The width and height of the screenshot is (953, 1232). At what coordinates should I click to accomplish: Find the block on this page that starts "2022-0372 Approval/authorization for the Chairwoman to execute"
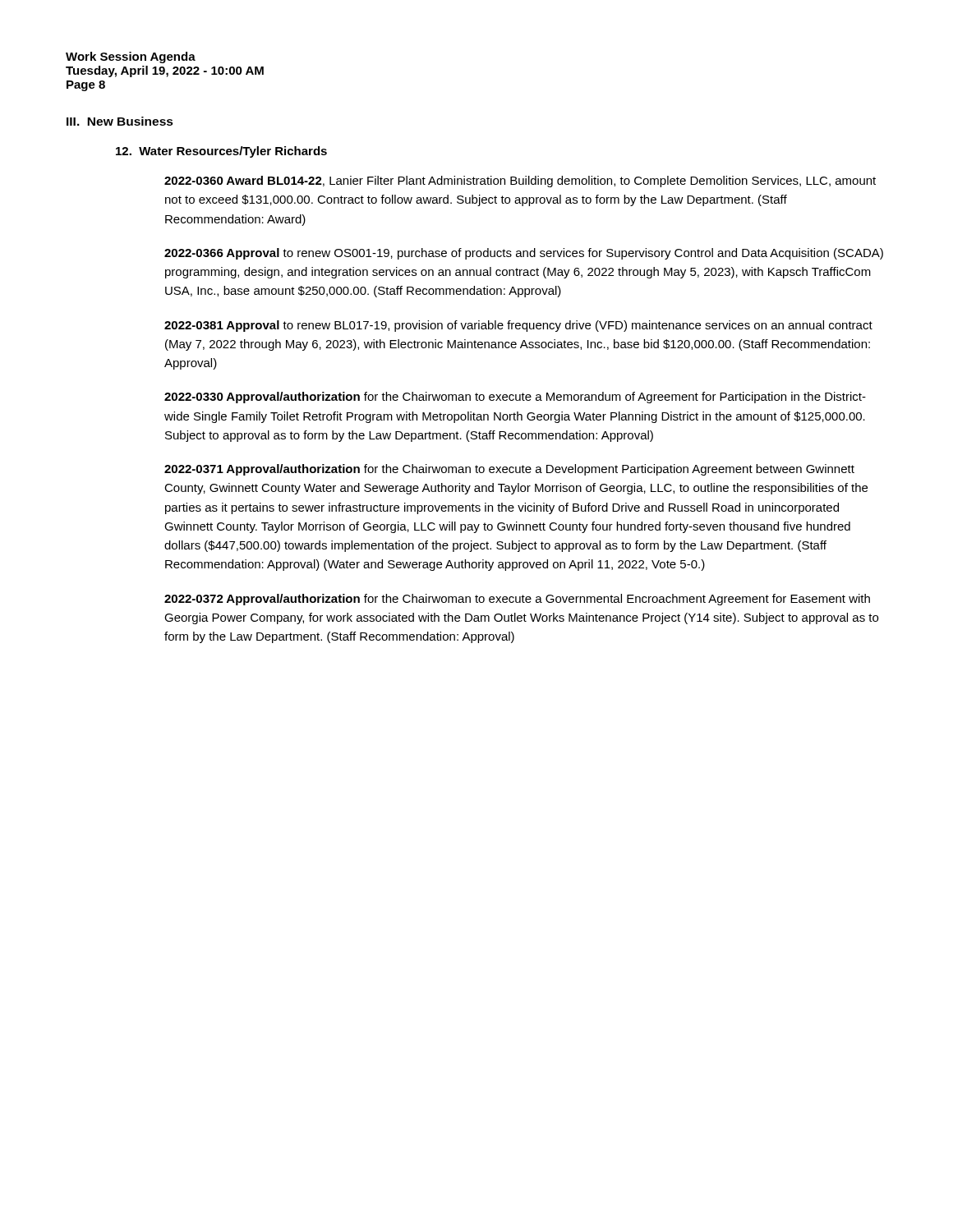(x=522, y=617)
